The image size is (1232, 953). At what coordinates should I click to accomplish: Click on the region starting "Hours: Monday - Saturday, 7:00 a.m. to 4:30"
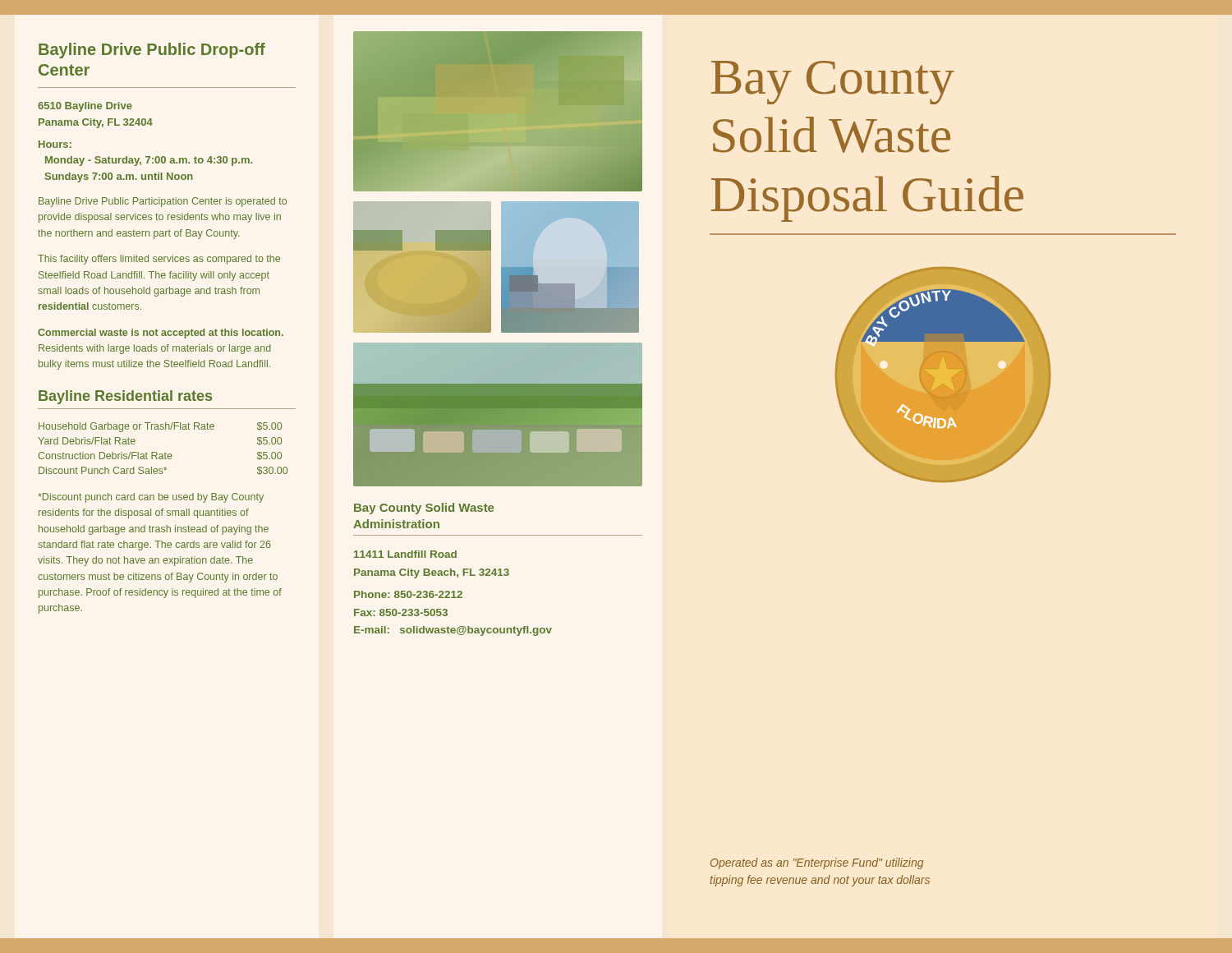[167, 161]
